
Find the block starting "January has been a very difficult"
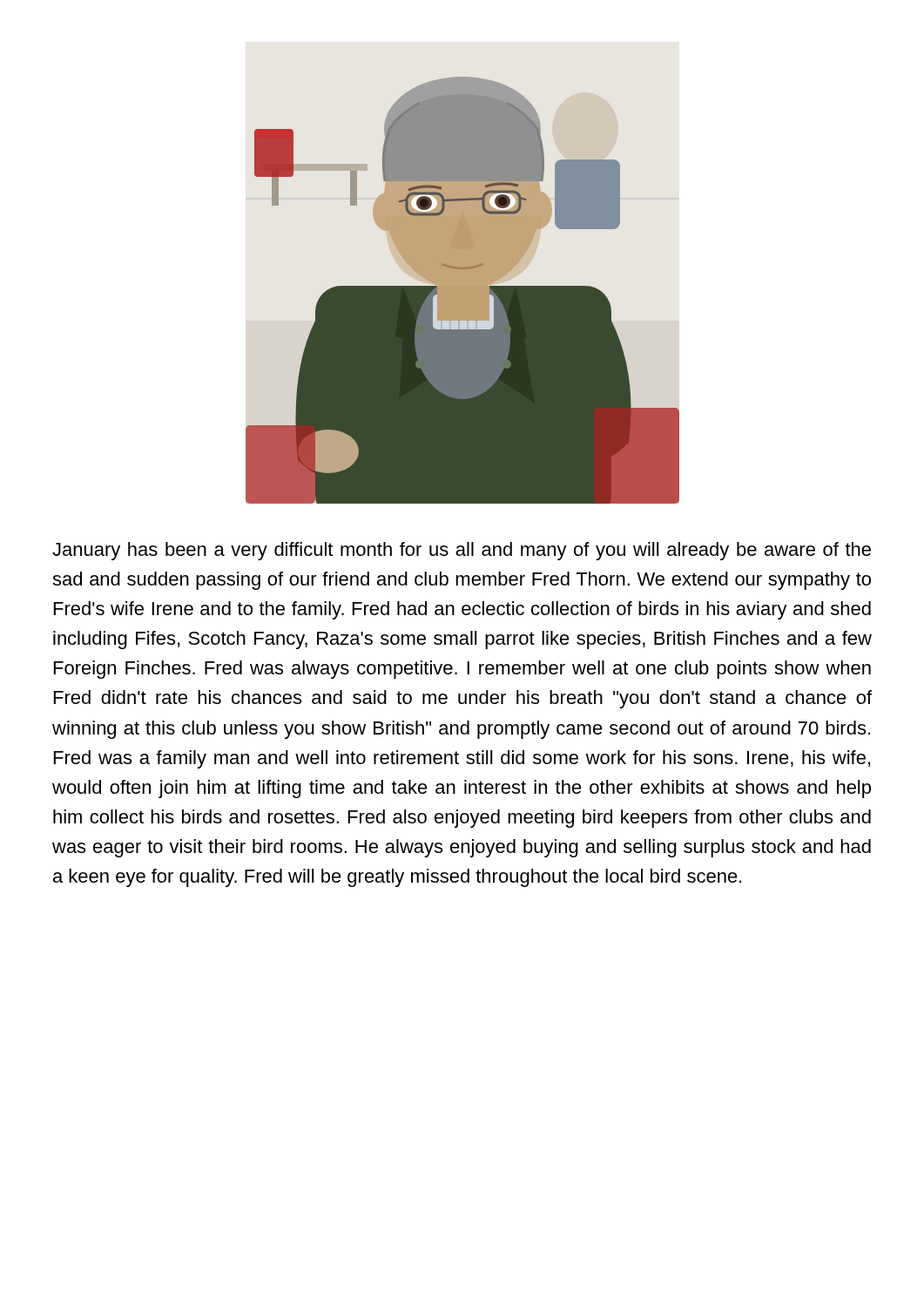[462, 713]
